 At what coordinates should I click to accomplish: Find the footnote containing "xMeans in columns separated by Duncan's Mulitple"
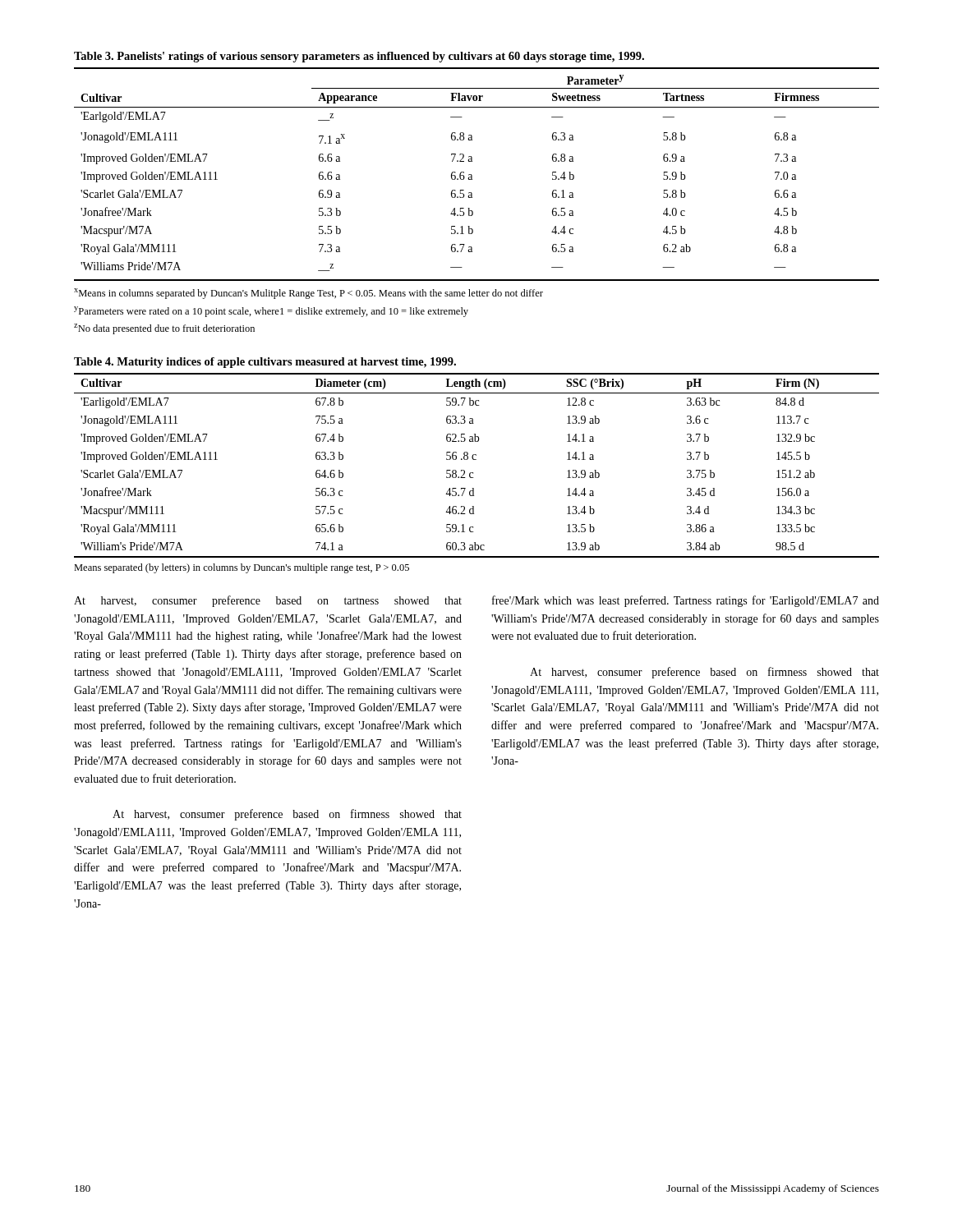coord(308,292)
